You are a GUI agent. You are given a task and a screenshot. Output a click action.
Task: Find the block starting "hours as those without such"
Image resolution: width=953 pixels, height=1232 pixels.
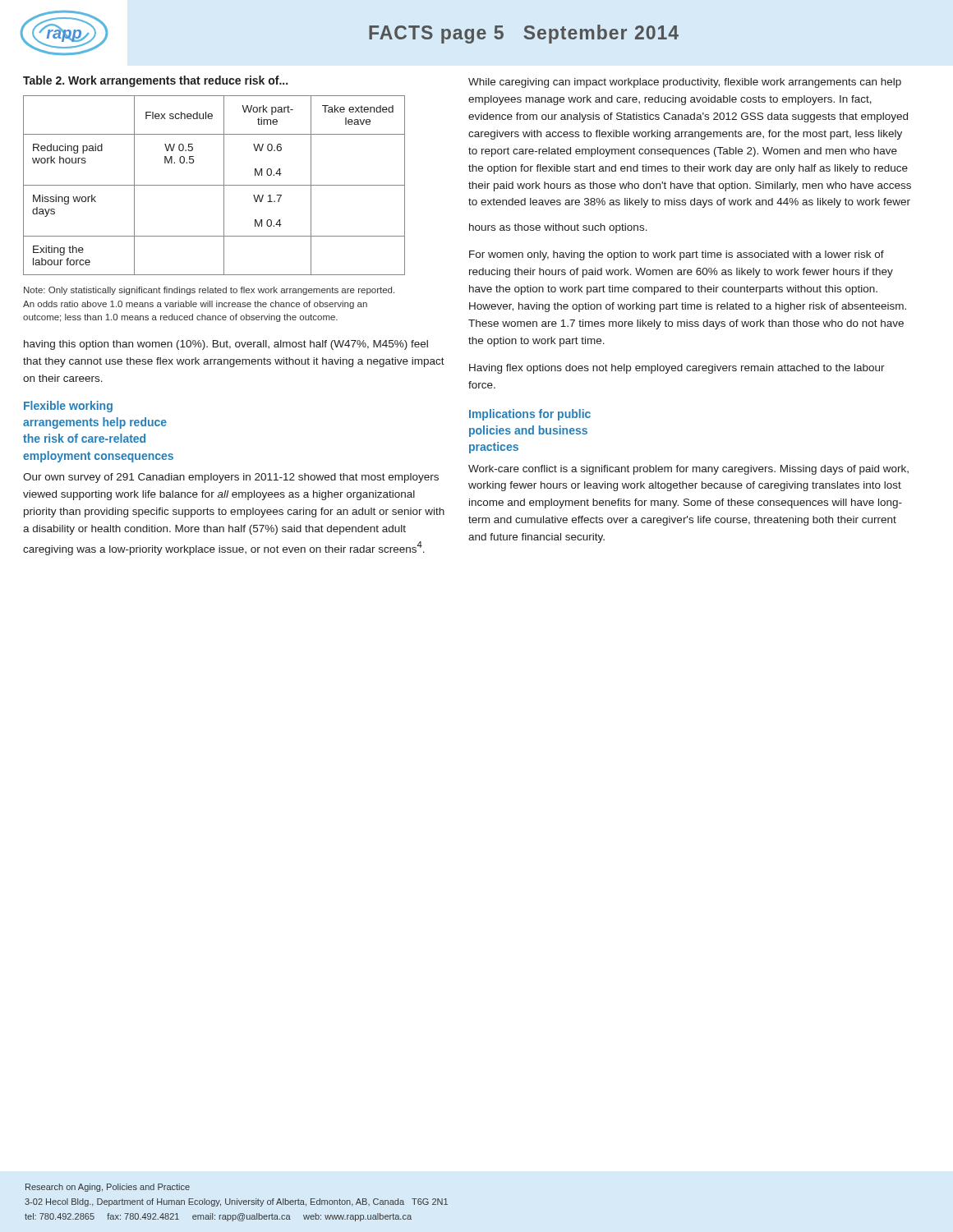pyautogui.click(x=558, y=227)
